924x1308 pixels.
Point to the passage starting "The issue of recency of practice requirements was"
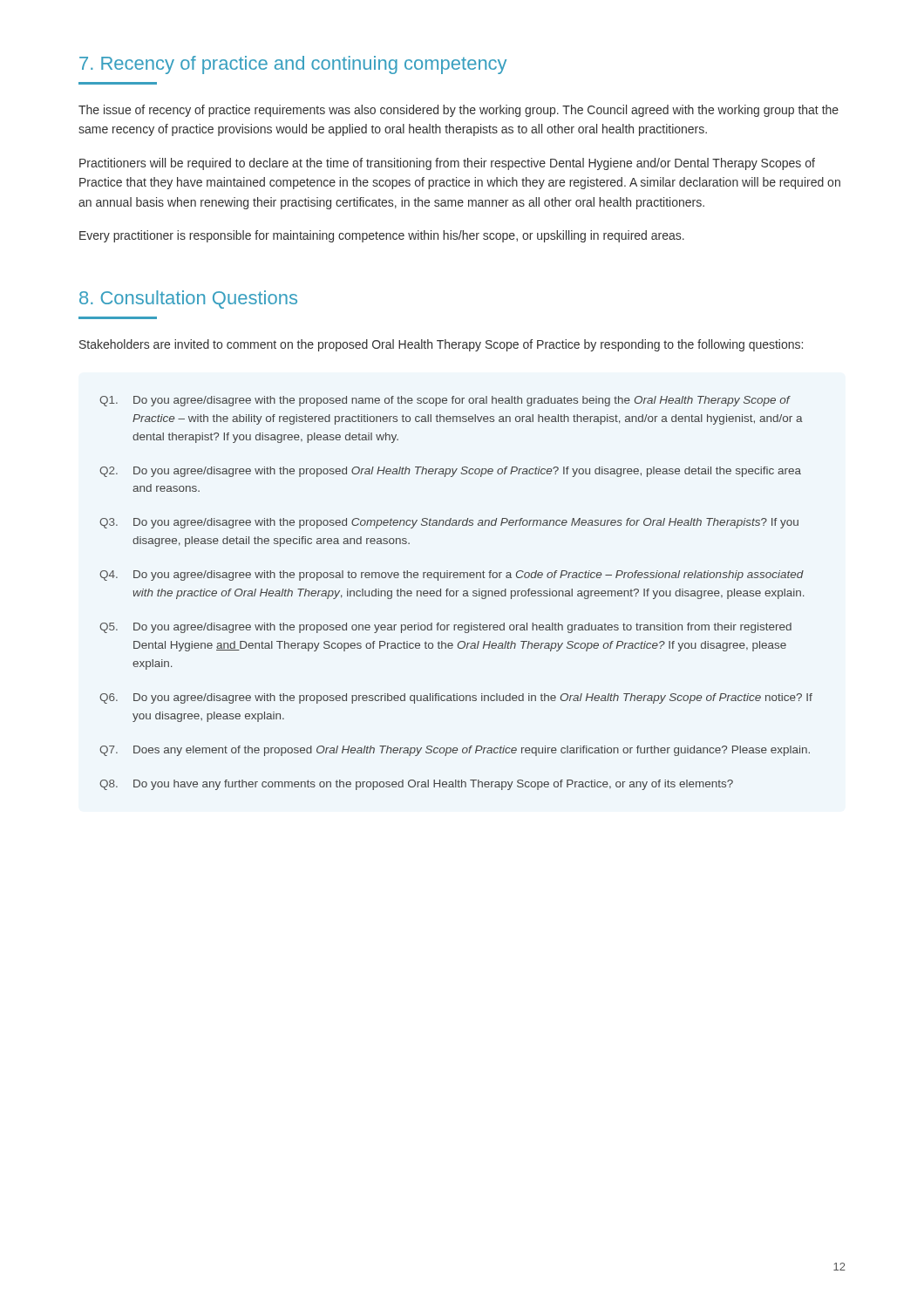click(459, 120)
